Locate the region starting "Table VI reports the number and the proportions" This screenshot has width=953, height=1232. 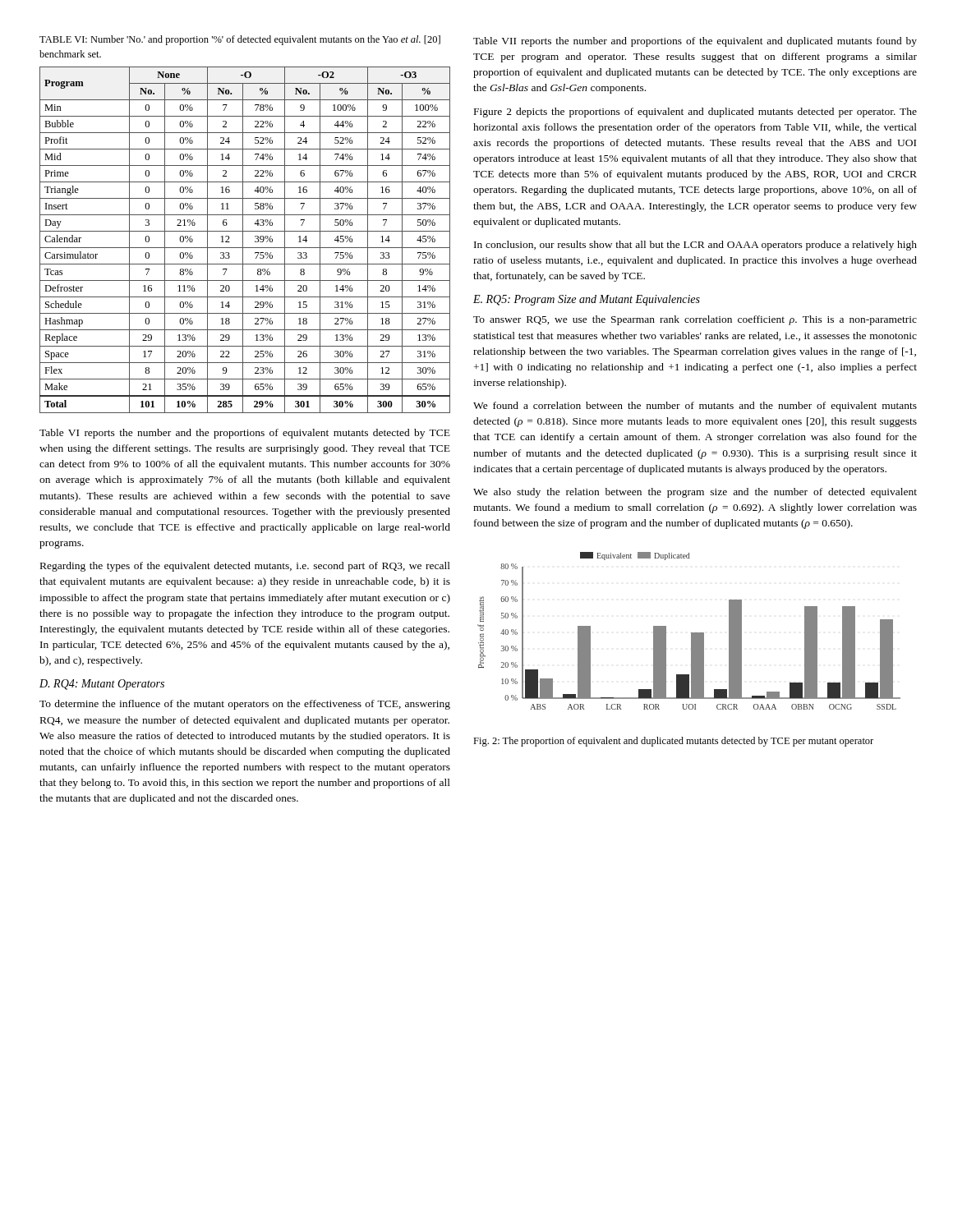click(x=245, y=488)
